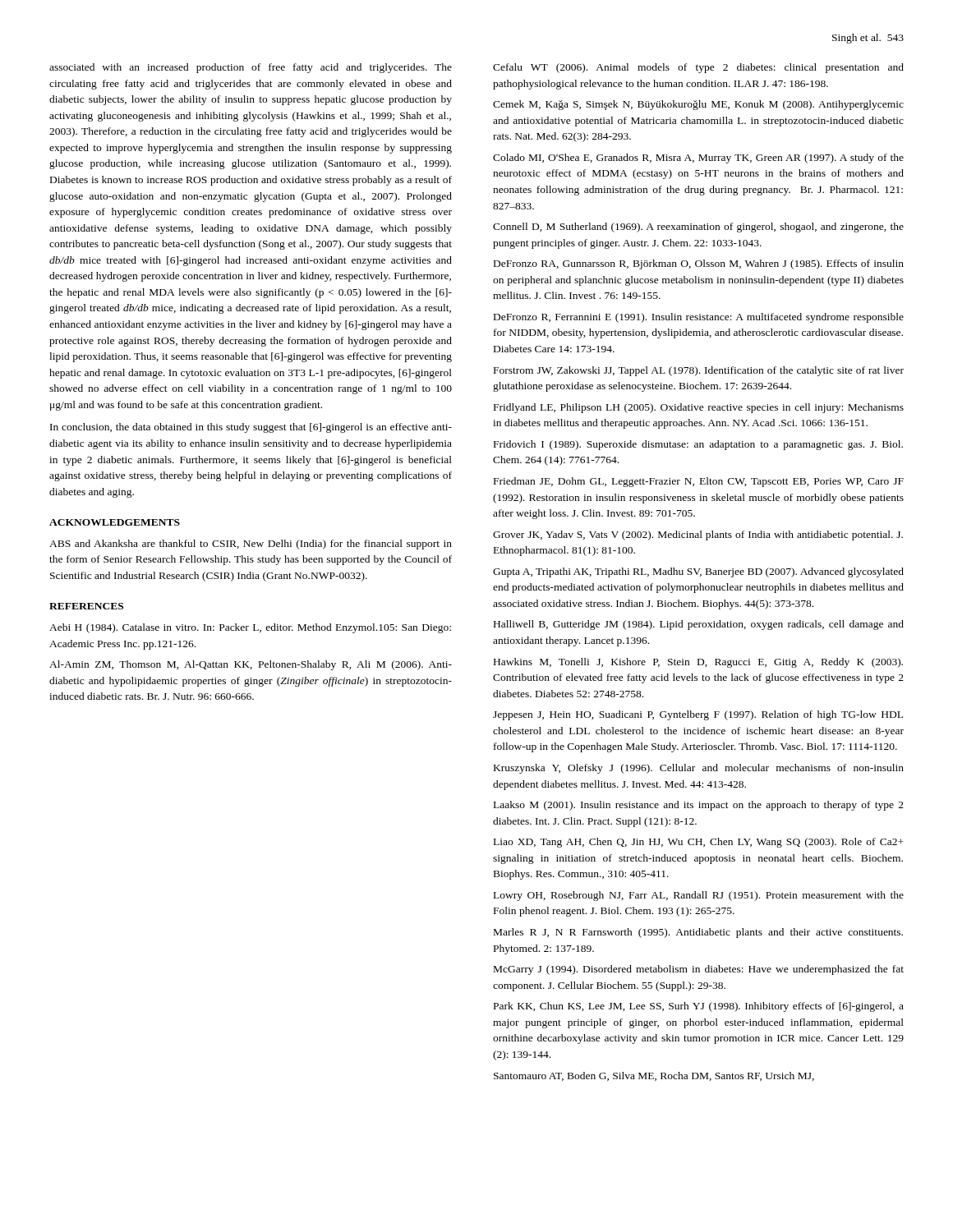
Task: Select the block starting "Park KK, Chun KS,"
Action: click(x=698, y=1030)
